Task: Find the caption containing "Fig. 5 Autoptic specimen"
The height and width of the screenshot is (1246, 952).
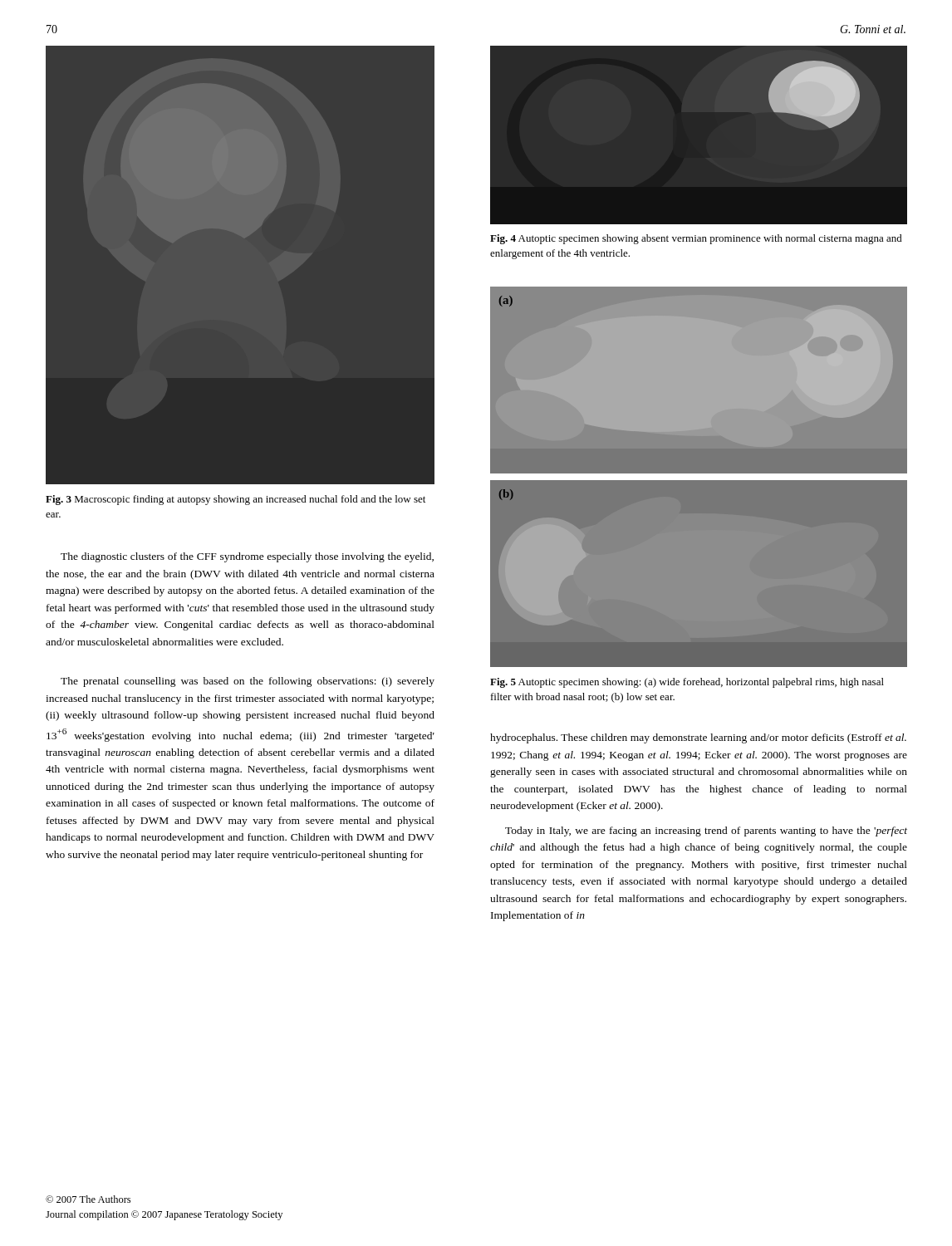Action: tap(687, 689)
